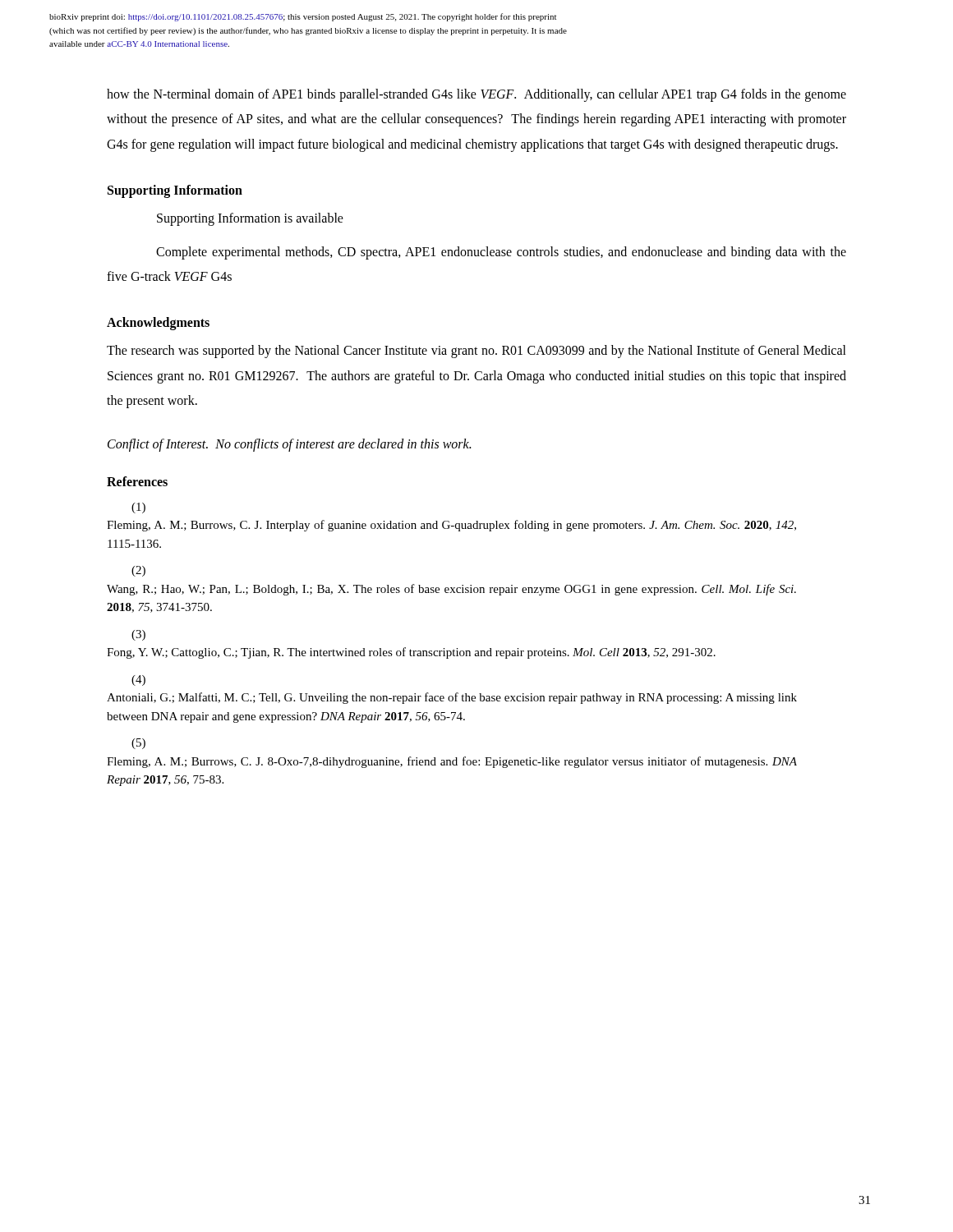Viewport: 953px width, 1232px height.
Task: Find the text block containing "Conflict of Interest. No conflicts of interest"
Action: point(289,444)
